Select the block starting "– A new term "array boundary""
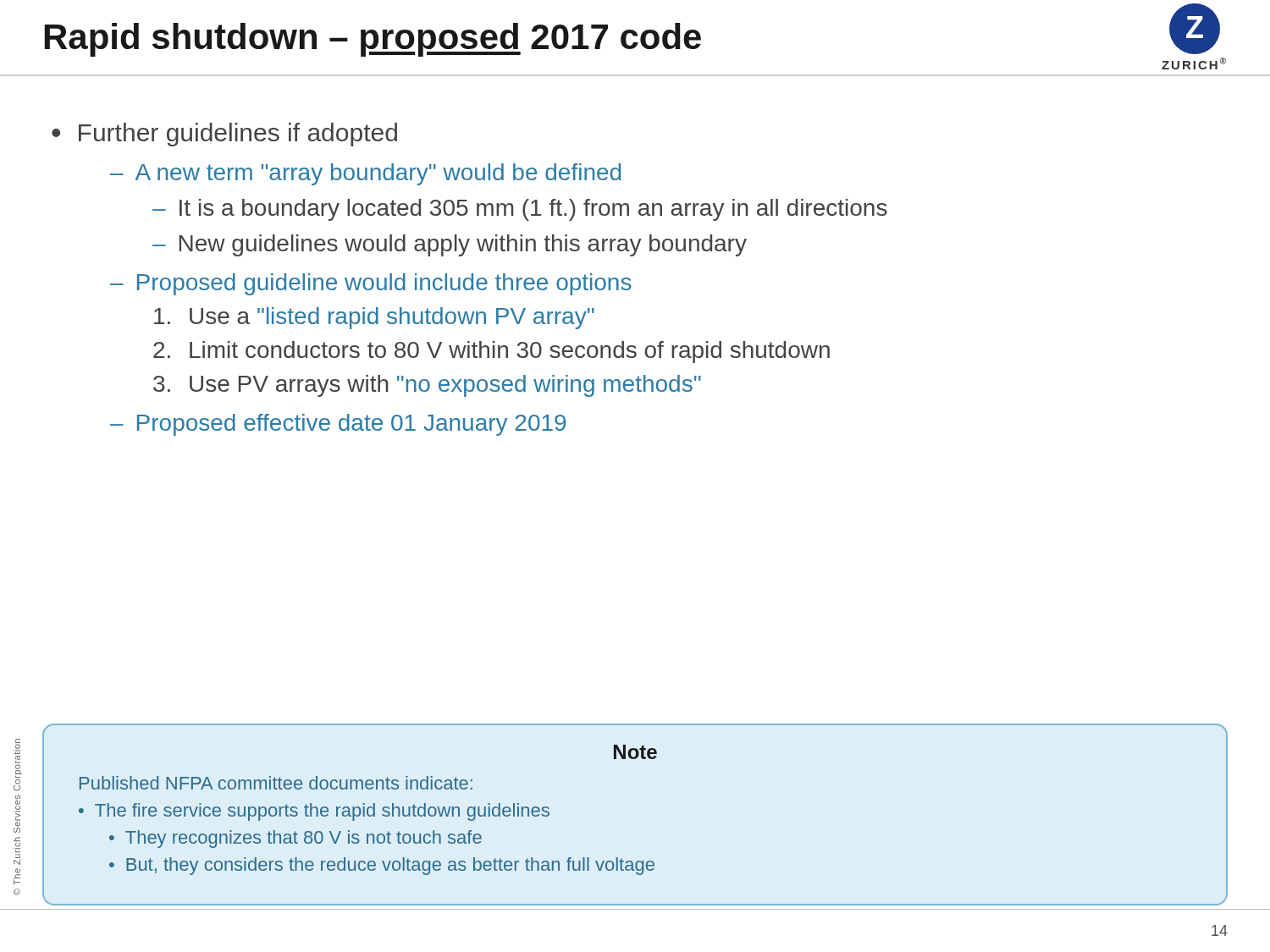 (x=366, y=173)
